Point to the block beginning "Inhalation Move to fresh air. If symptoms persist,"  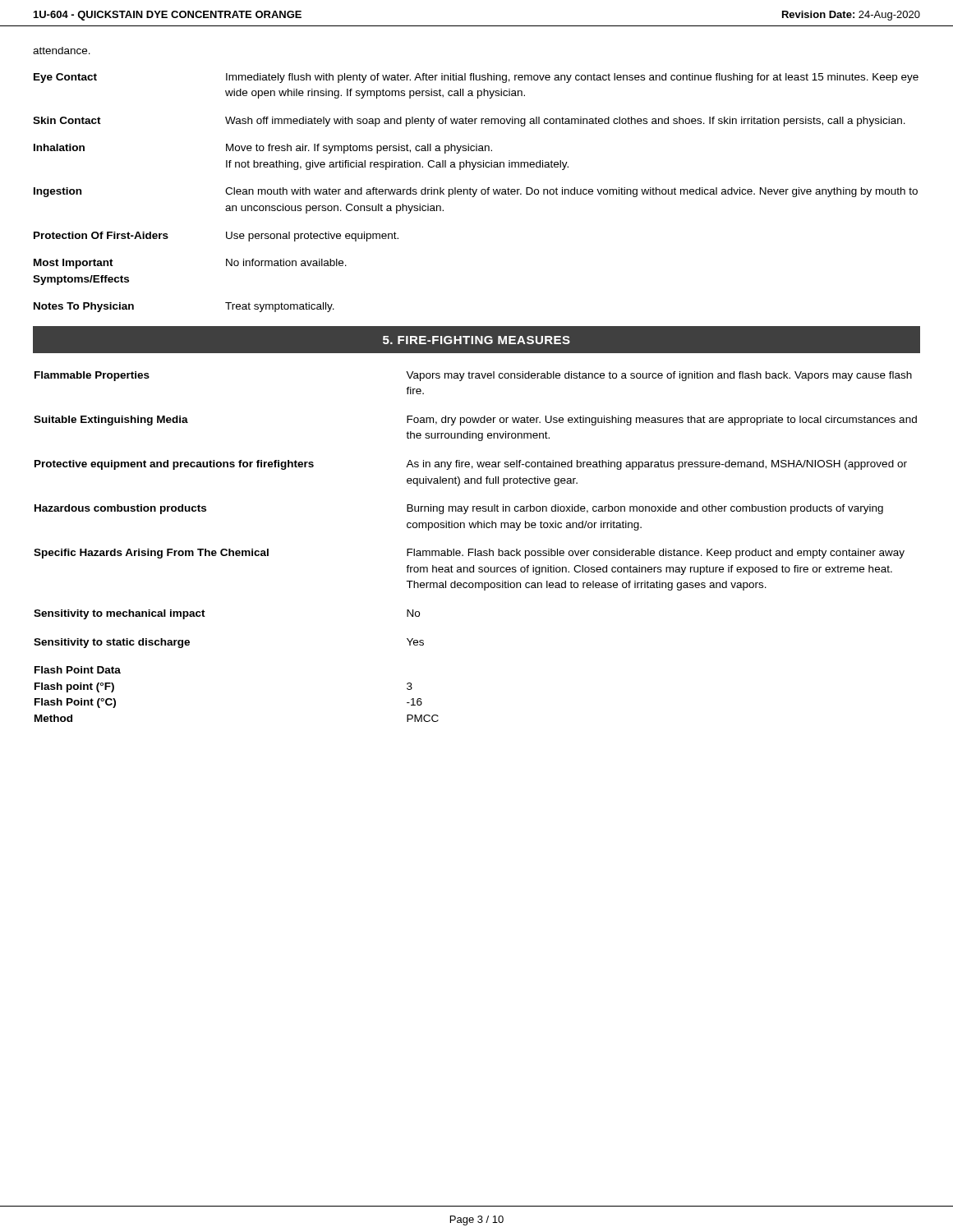tap(476, 156)
